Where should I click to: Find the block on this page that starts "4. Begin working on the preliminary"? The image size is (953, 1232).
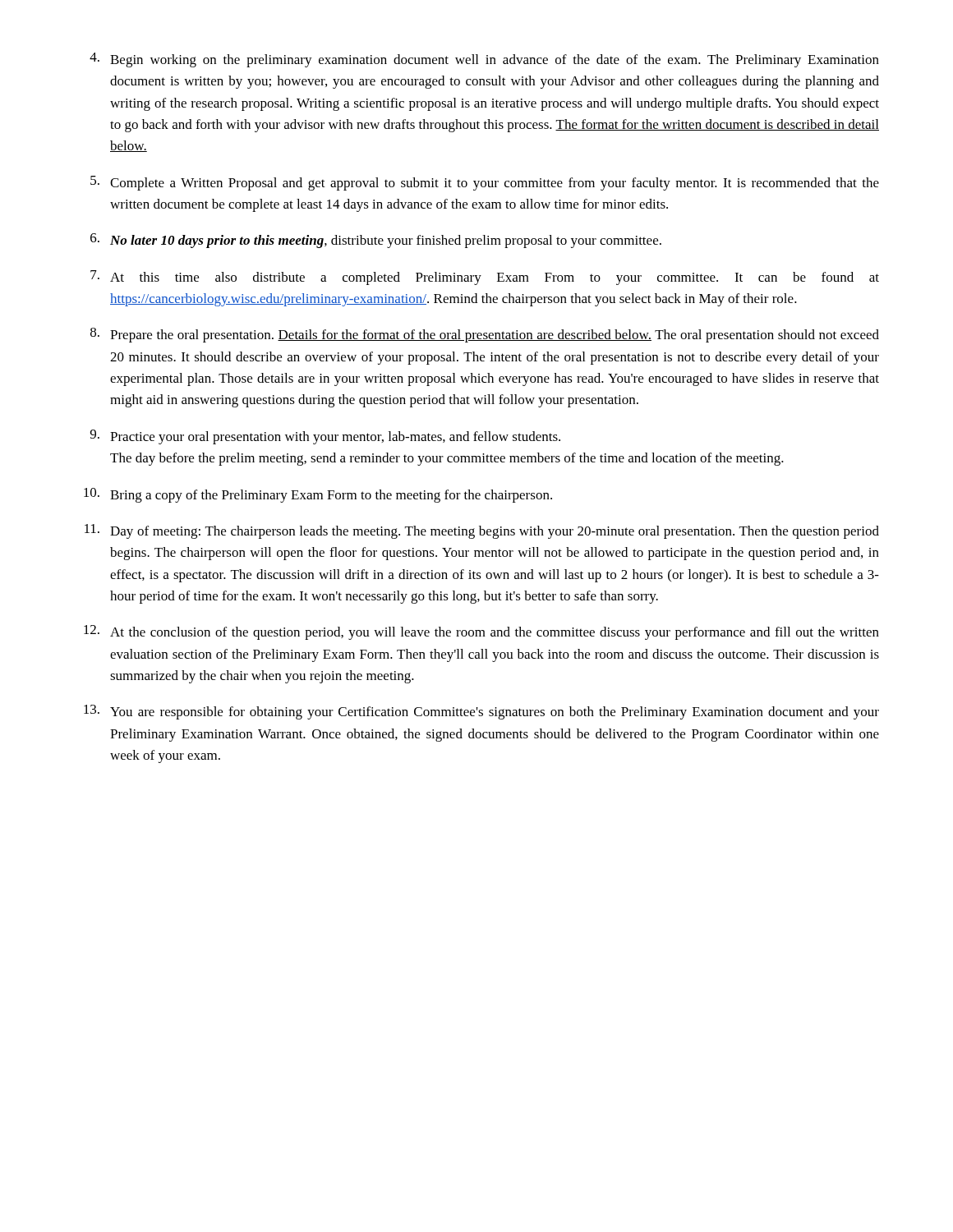[476, 103]
